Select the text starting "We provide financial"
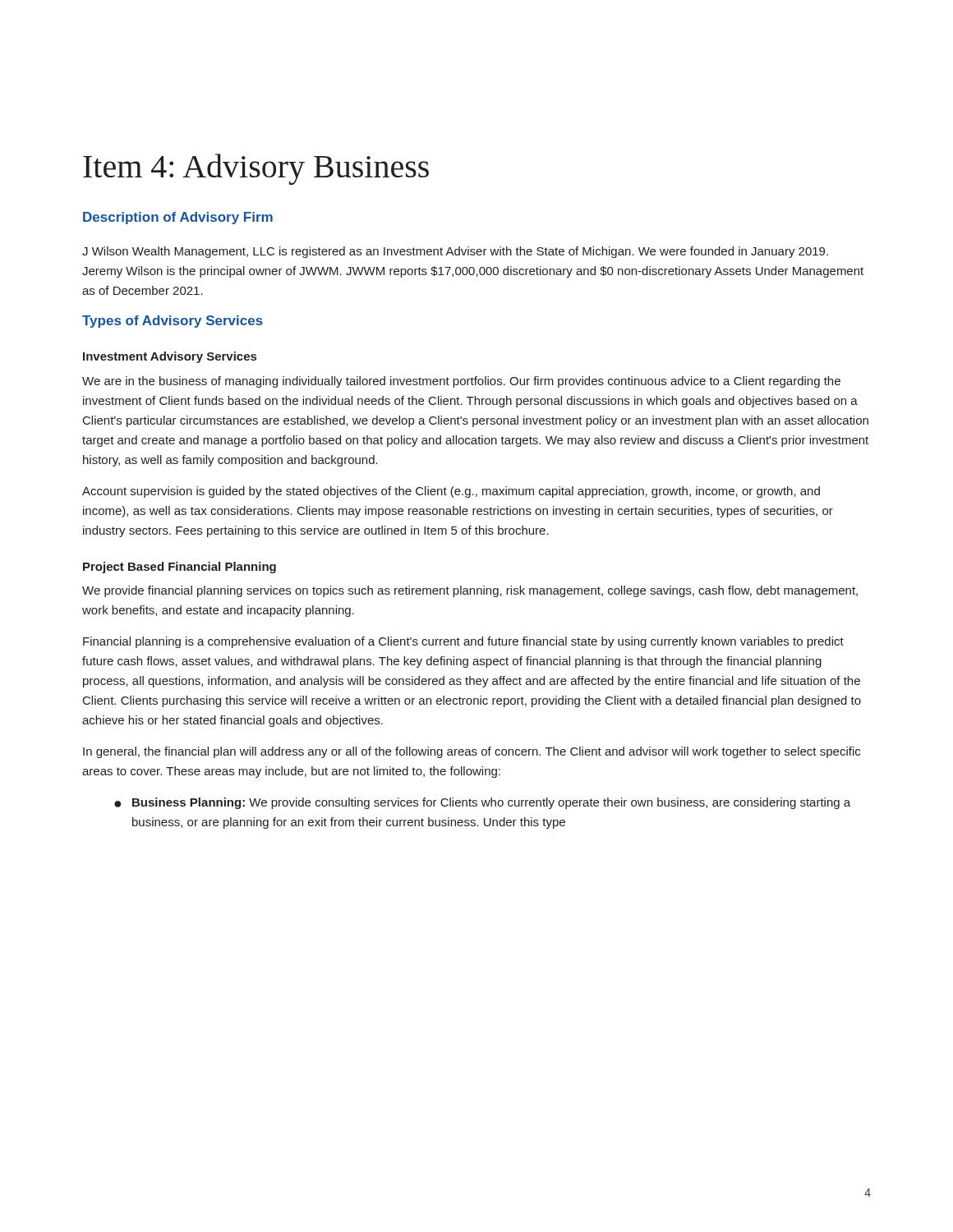This screenshot has width=953, height=1232. (x=476, y=601)
